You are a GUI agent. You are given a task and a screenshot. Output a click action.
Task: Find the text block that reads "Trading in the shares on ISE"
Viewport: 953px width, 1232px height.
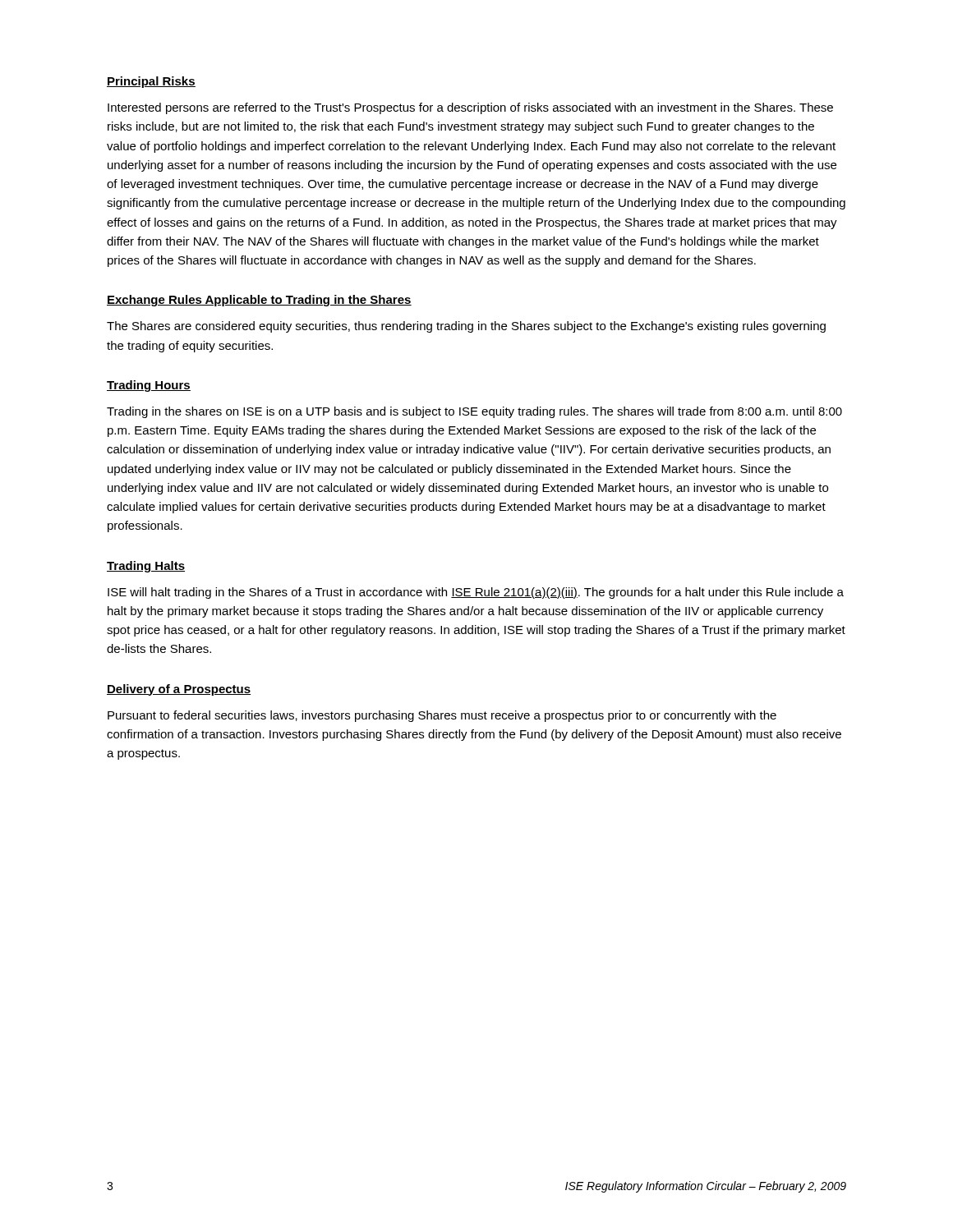pos(475,468)
